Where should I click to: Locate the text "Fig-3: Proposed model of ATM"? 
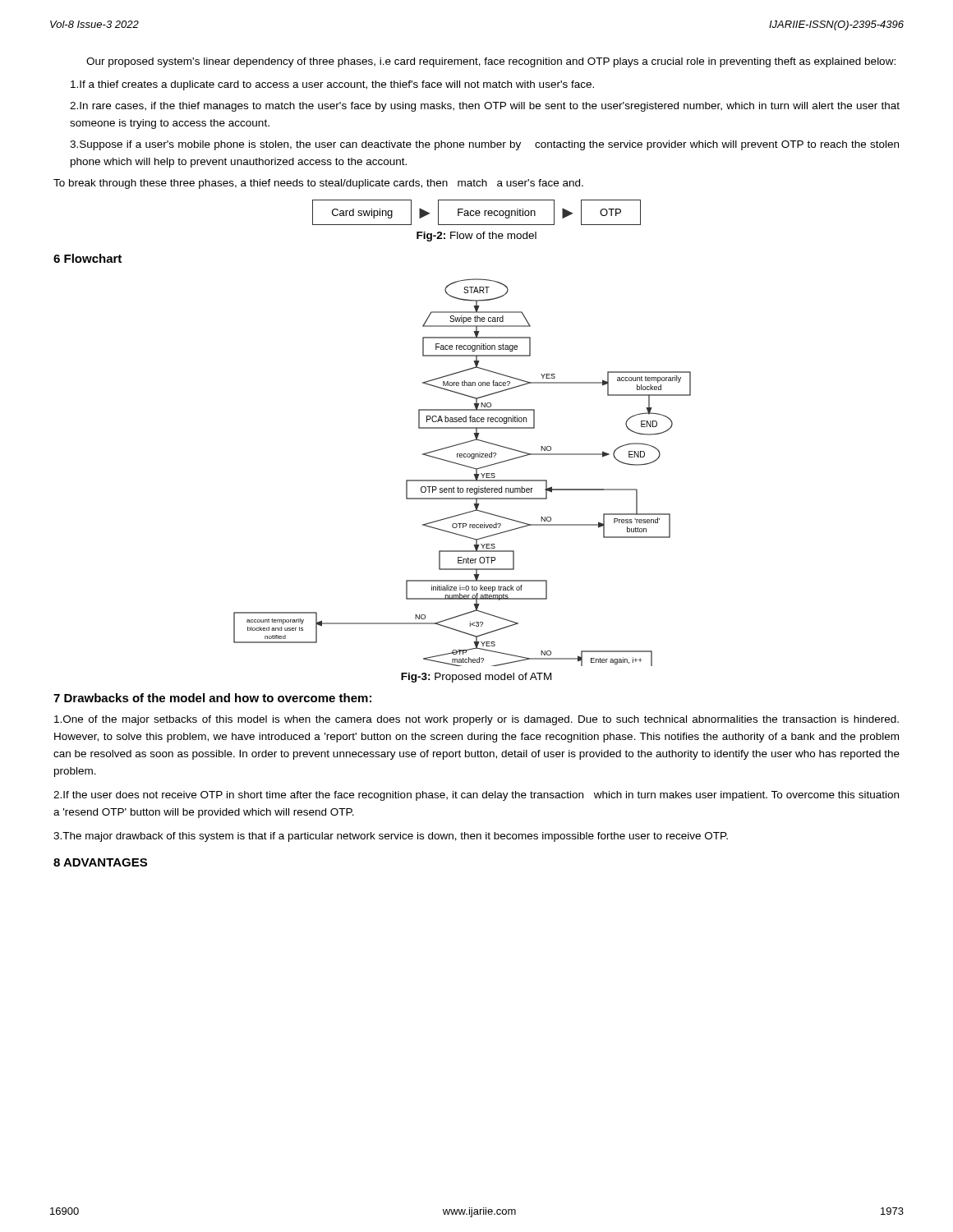click(476, 677)
